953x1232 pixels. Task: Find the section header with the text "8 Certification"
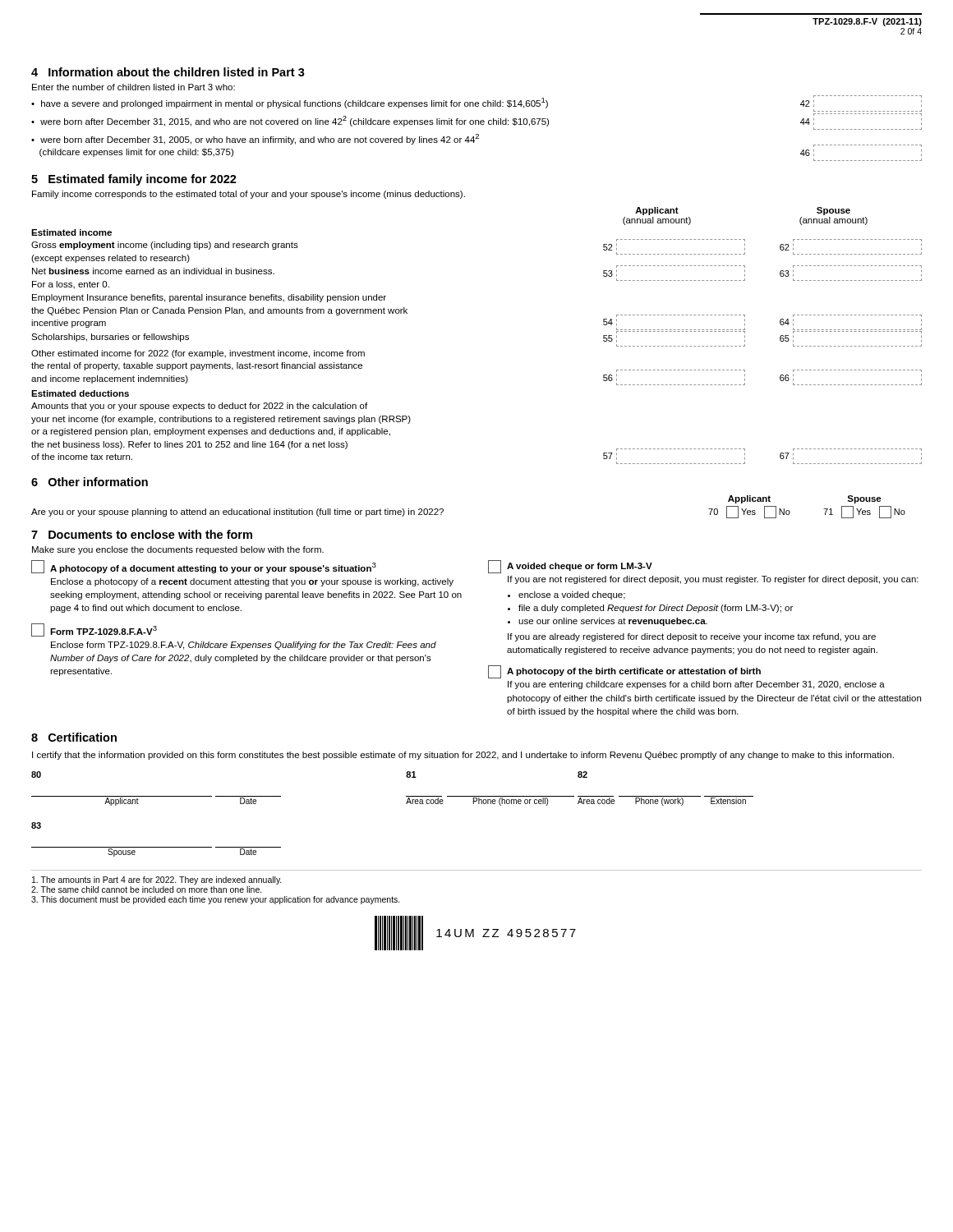[x=74, y=737]
